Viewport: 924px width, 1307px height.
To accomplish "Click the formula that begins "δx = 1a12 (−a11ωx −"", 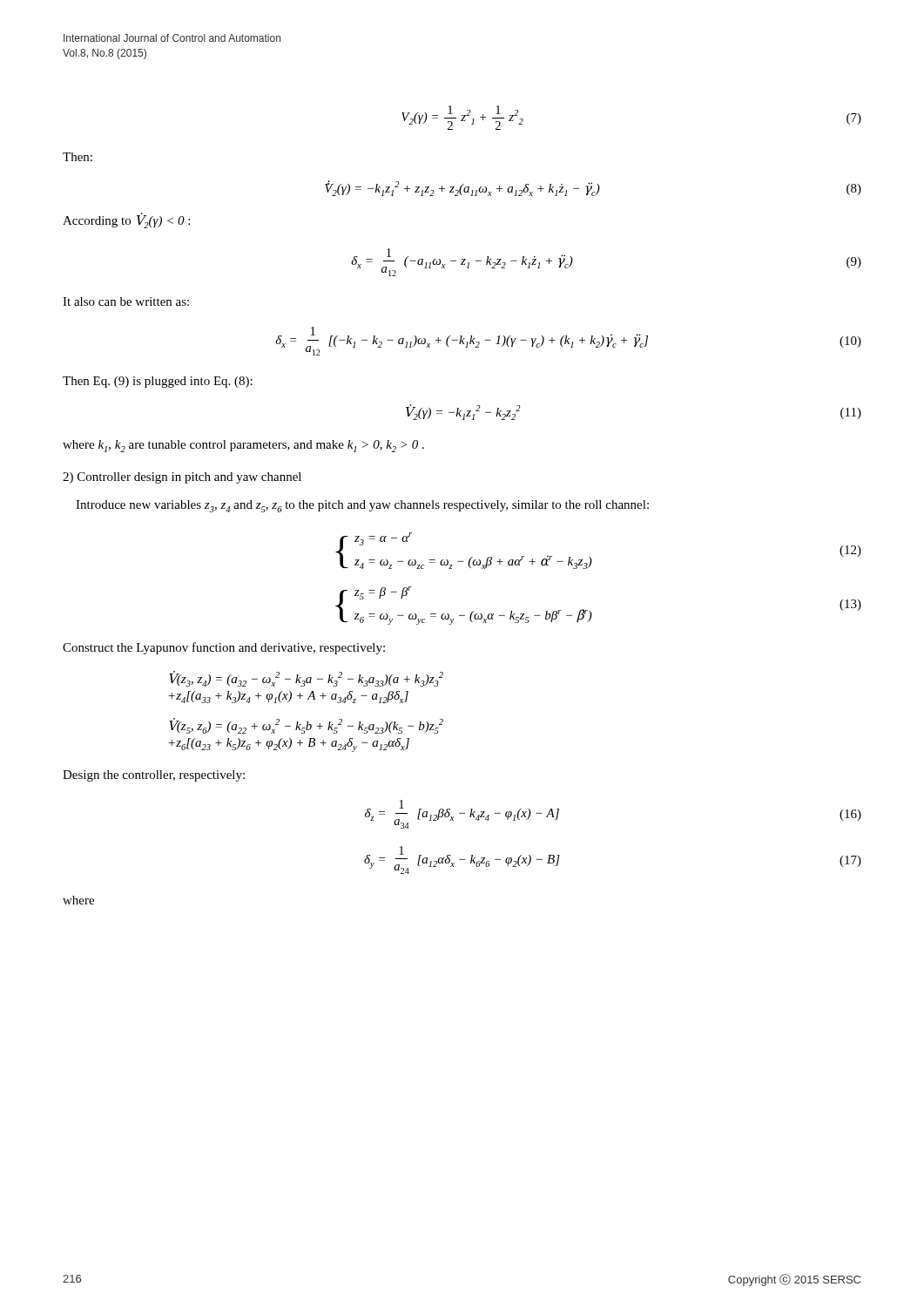I will [x=462, y=262].
